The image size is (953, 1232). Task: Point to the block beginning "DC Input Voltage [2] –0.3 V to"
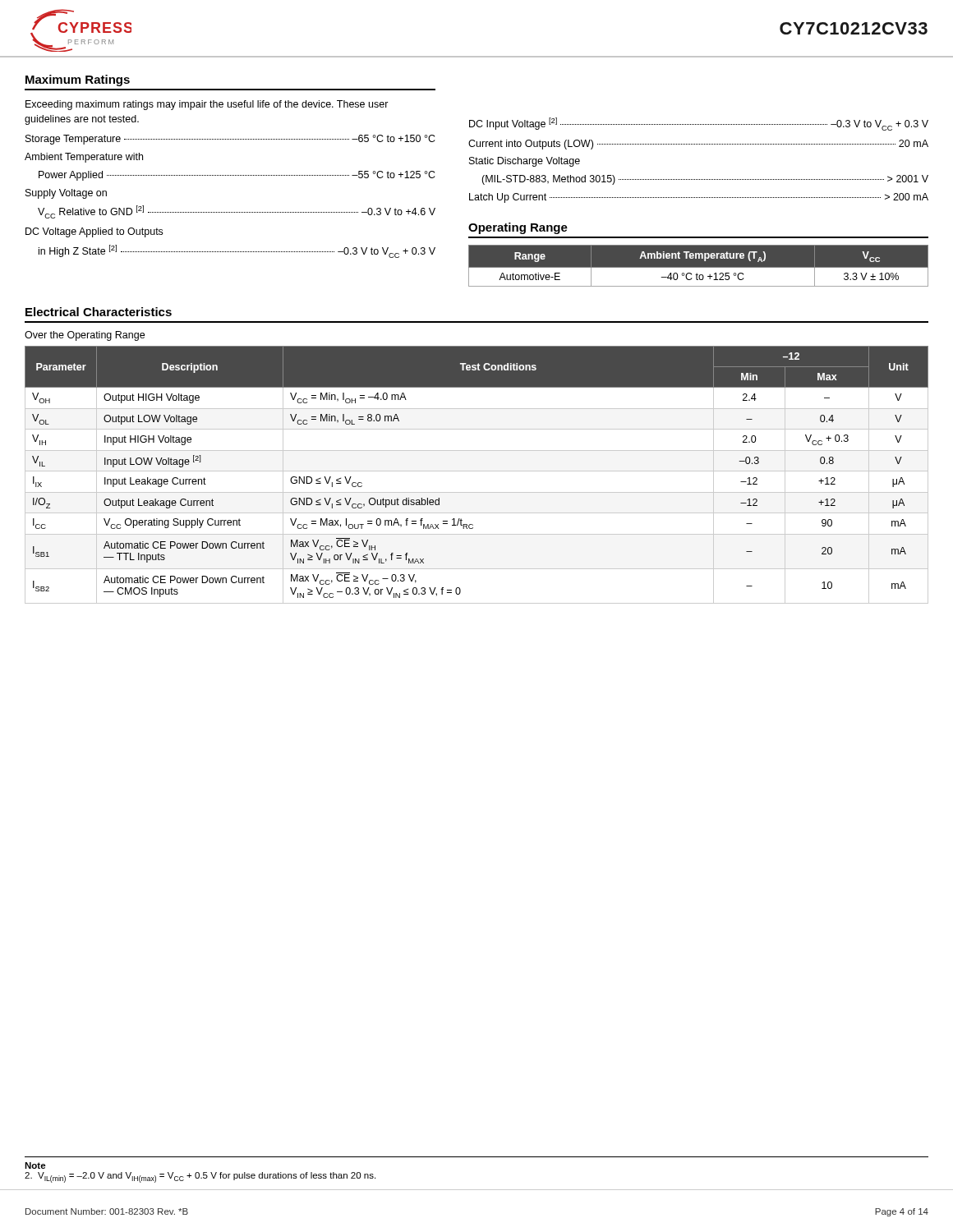699,124
